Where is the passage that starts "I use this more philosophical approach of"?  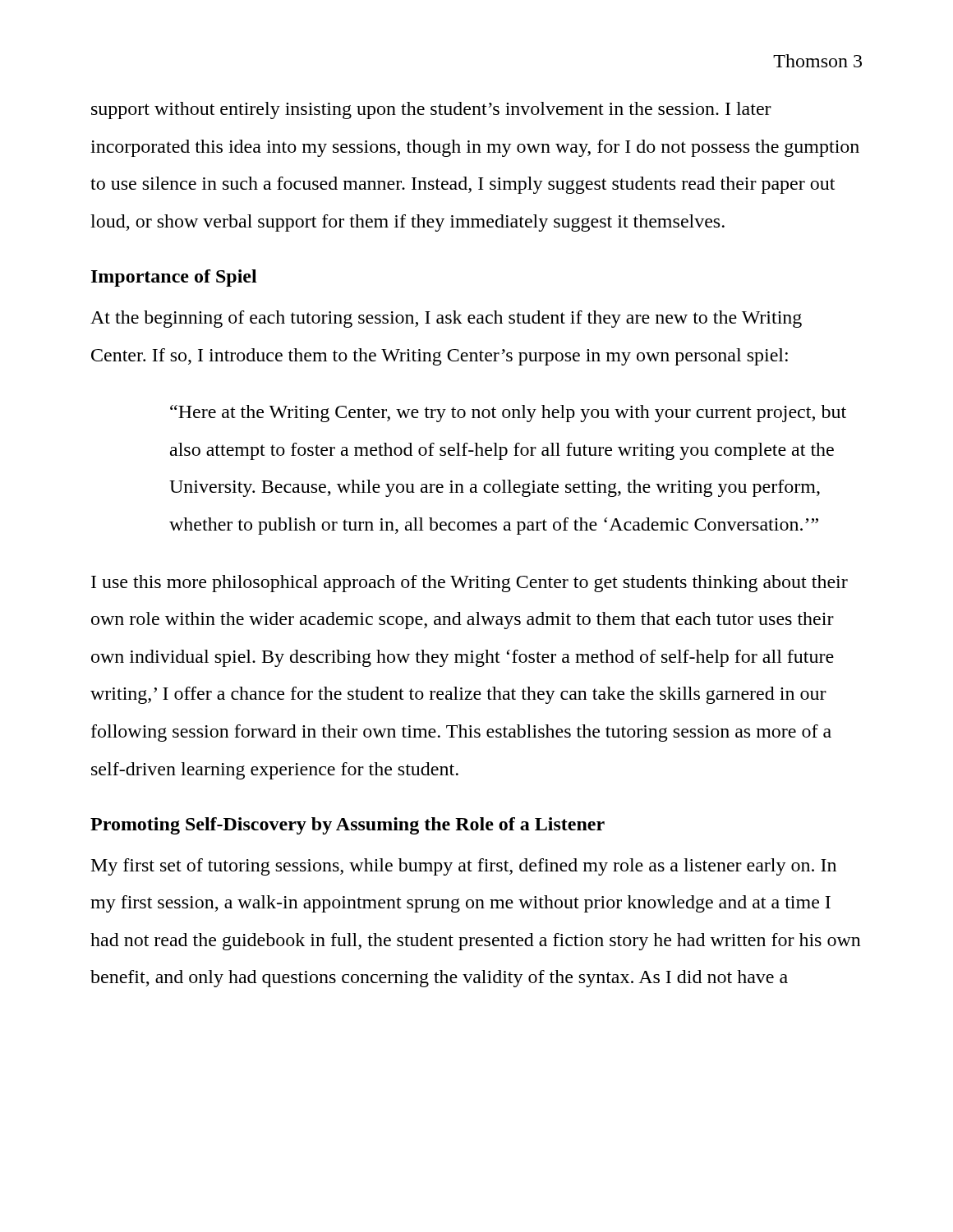(476, 675)
